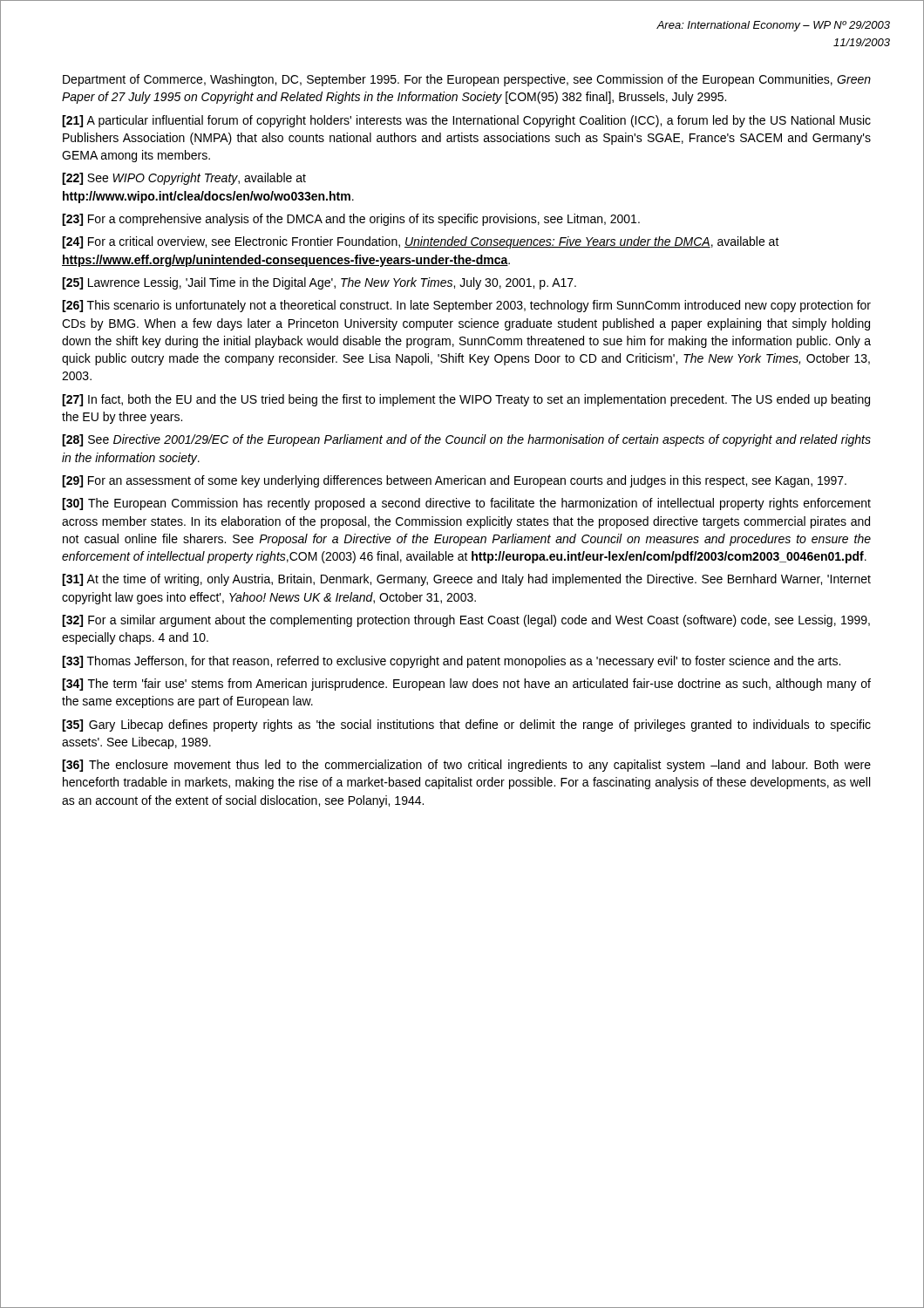Find the passage starting "[32] For a similar argument about the complementing"
924x1308 pixels.
466,629
